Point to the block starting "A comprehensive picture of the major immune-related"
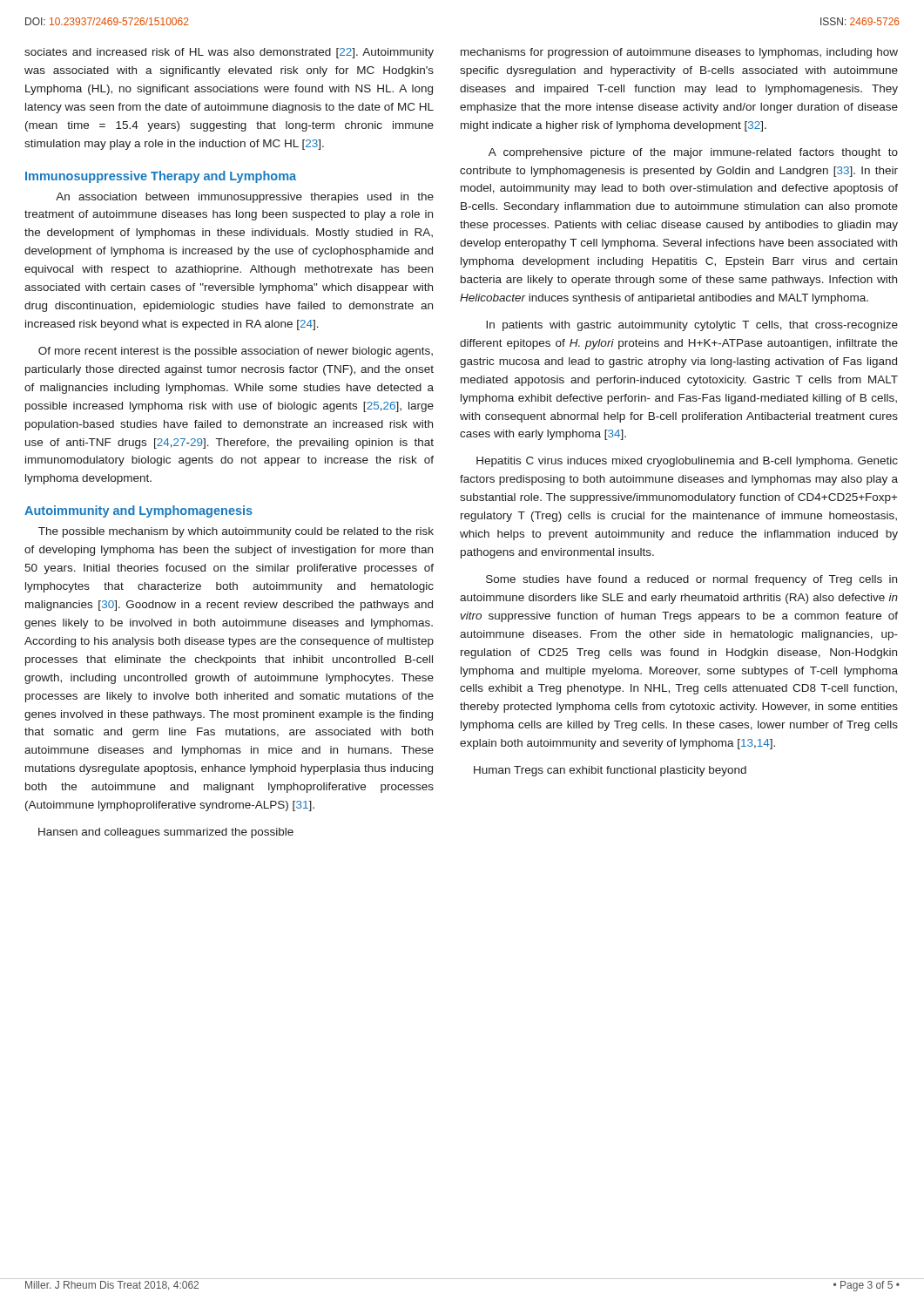Screen dimensions: 1307x924 pos(679,225)
